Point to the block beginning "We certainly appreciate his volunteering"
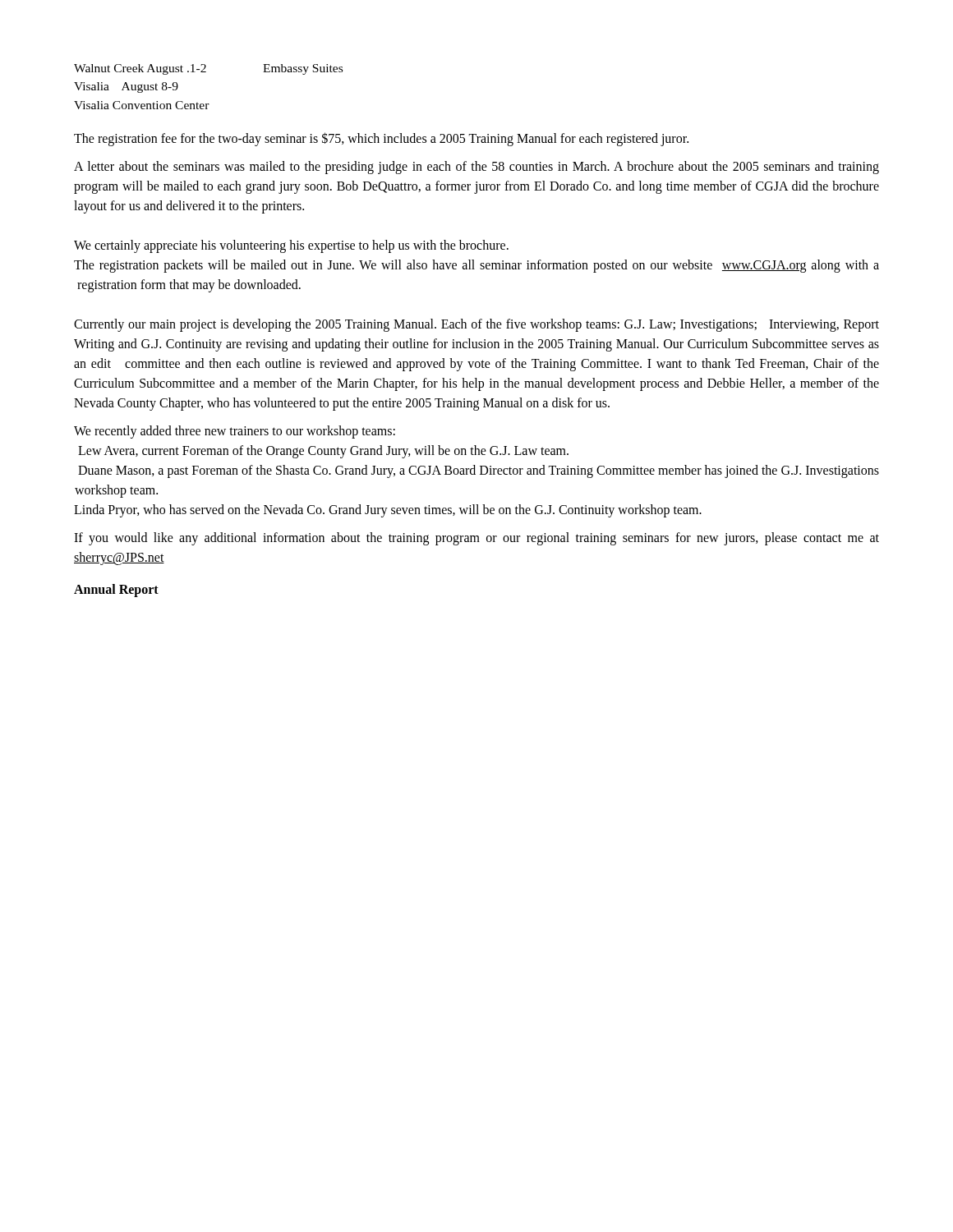This screenshot has width=953, height=1232. [x=292, y=245]
